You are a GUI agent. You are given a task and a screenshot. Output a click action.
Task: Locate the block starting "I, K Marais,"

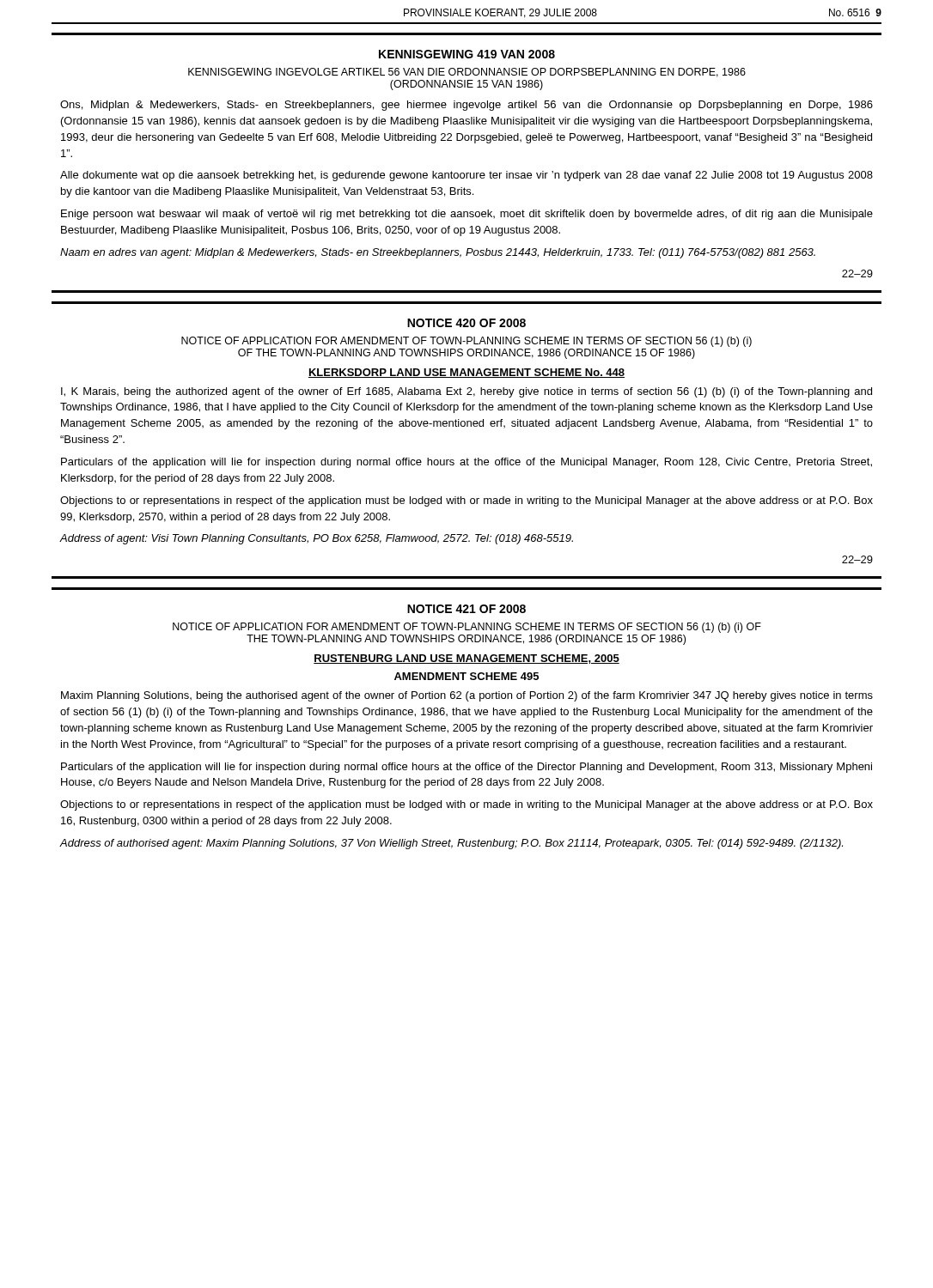pyautogui.click(x=466, y=415)
